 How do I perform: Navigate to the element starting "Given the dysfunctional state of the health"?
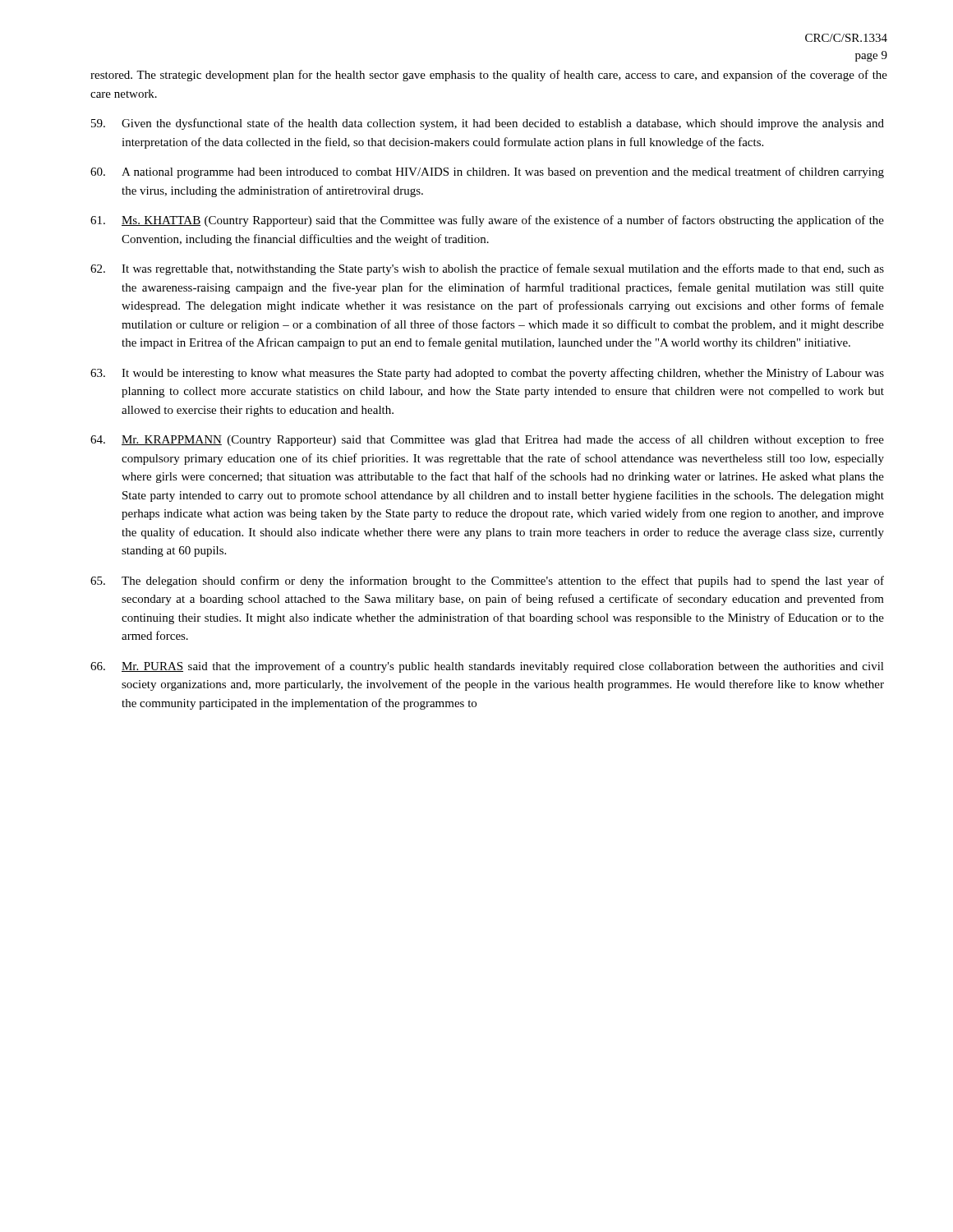click(487, 133)
